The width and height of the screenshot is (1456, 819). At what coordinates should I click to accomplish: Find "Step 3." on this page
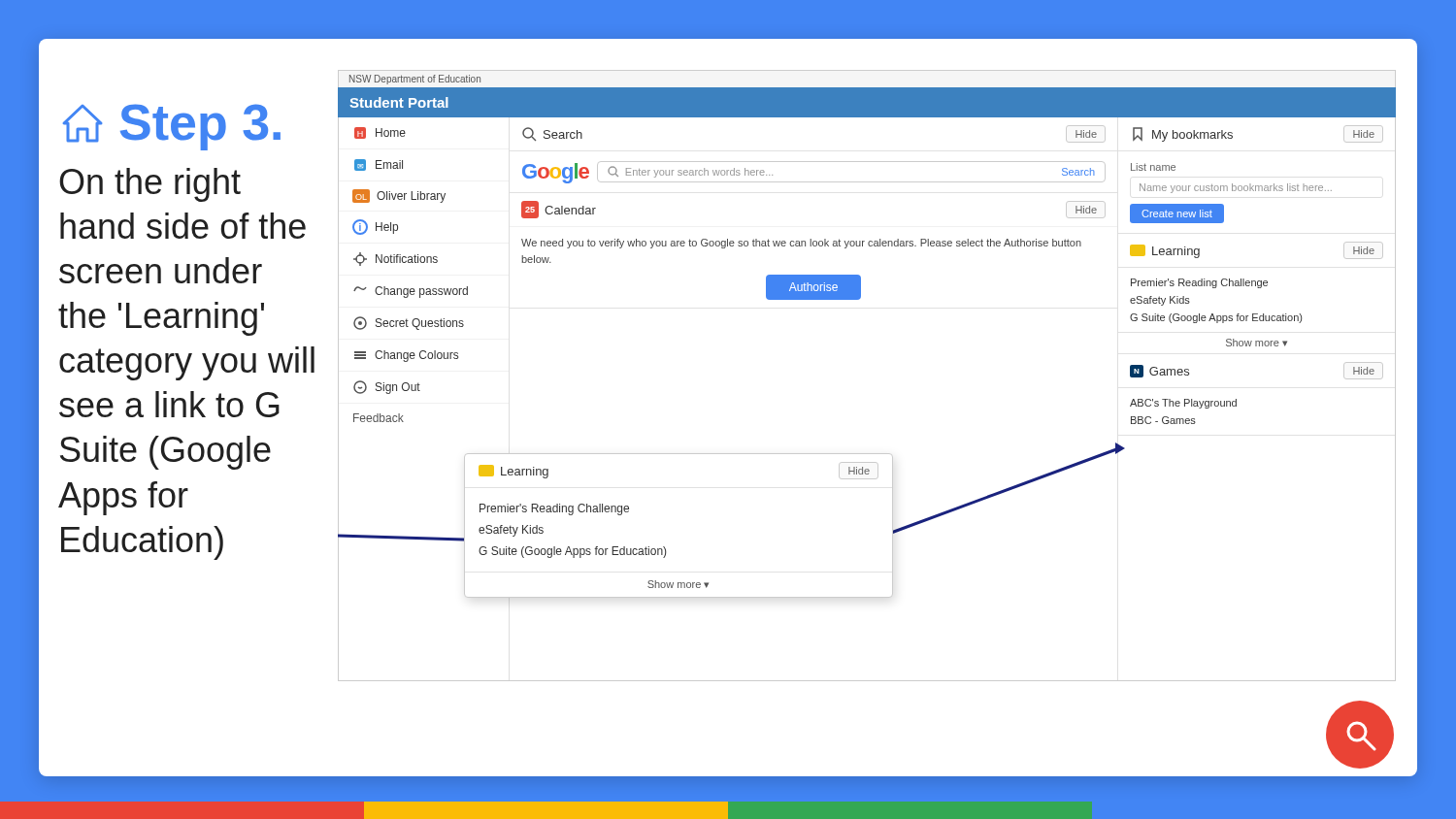pyautogui.click(x=171, y=122)
